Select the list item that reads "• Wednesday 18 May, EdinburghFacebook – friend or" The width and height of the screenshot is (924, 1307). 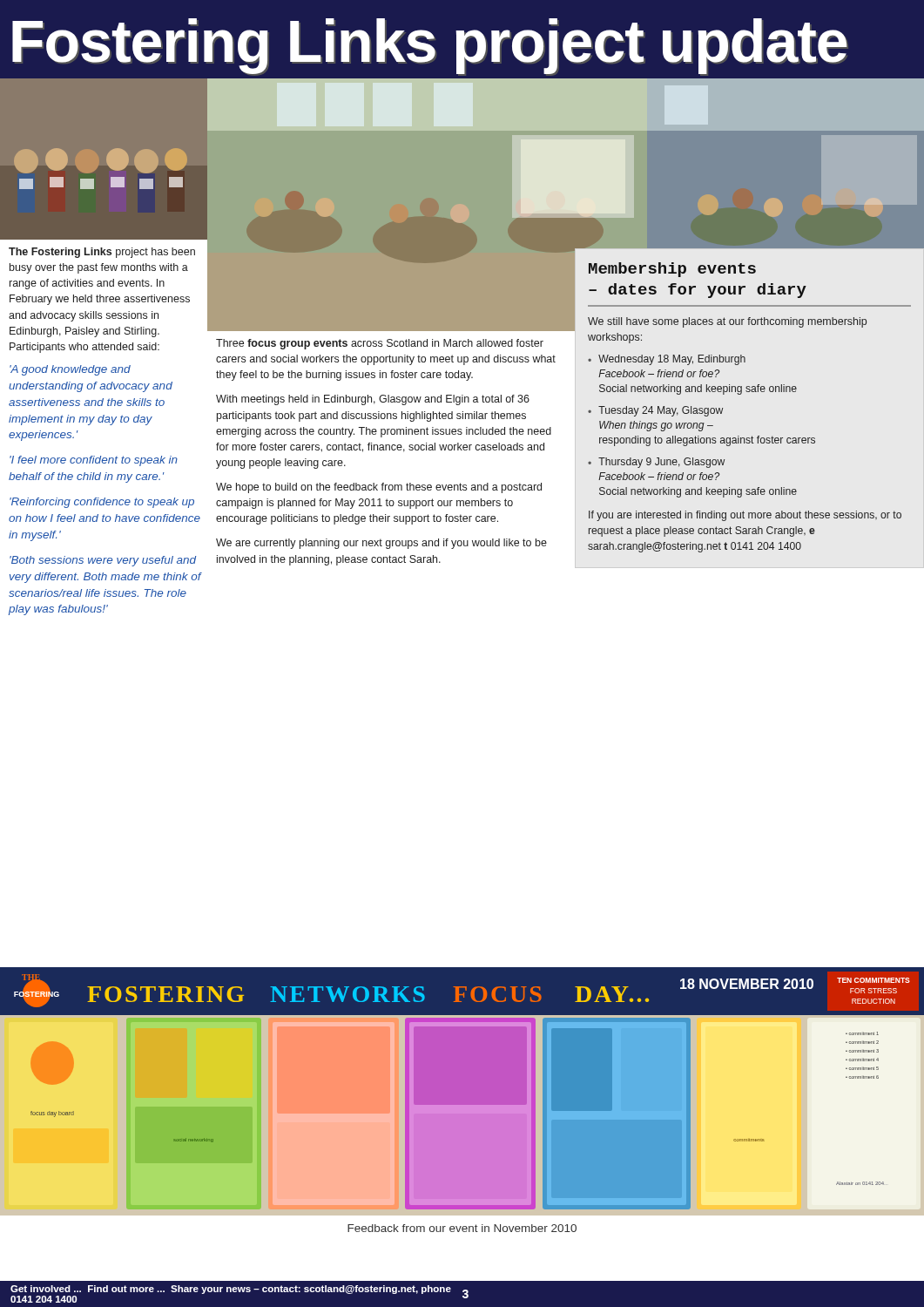692,374
